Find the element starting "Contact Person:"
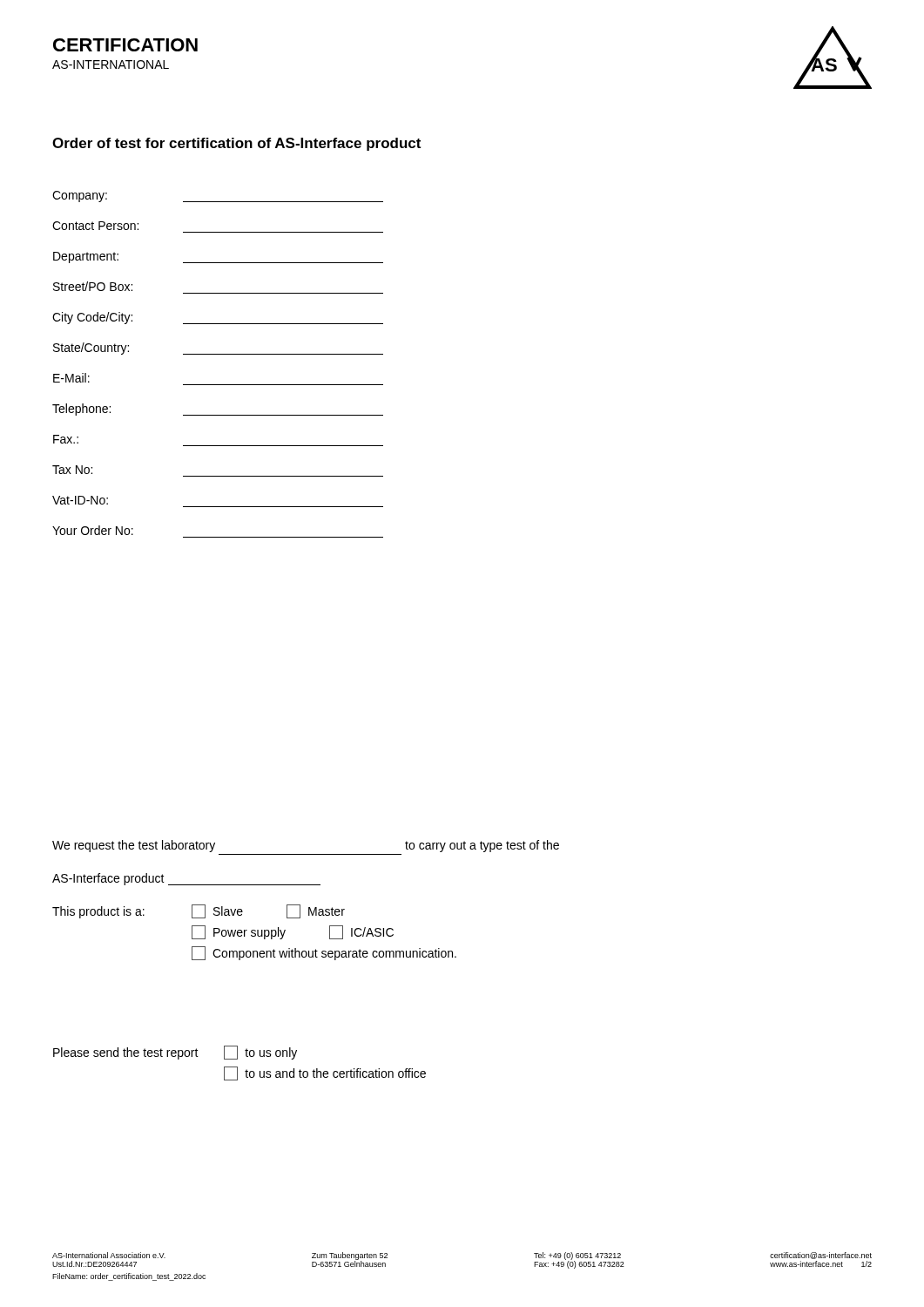The width and height of the screenshot is (924, 1307). [x=218, y=225]
